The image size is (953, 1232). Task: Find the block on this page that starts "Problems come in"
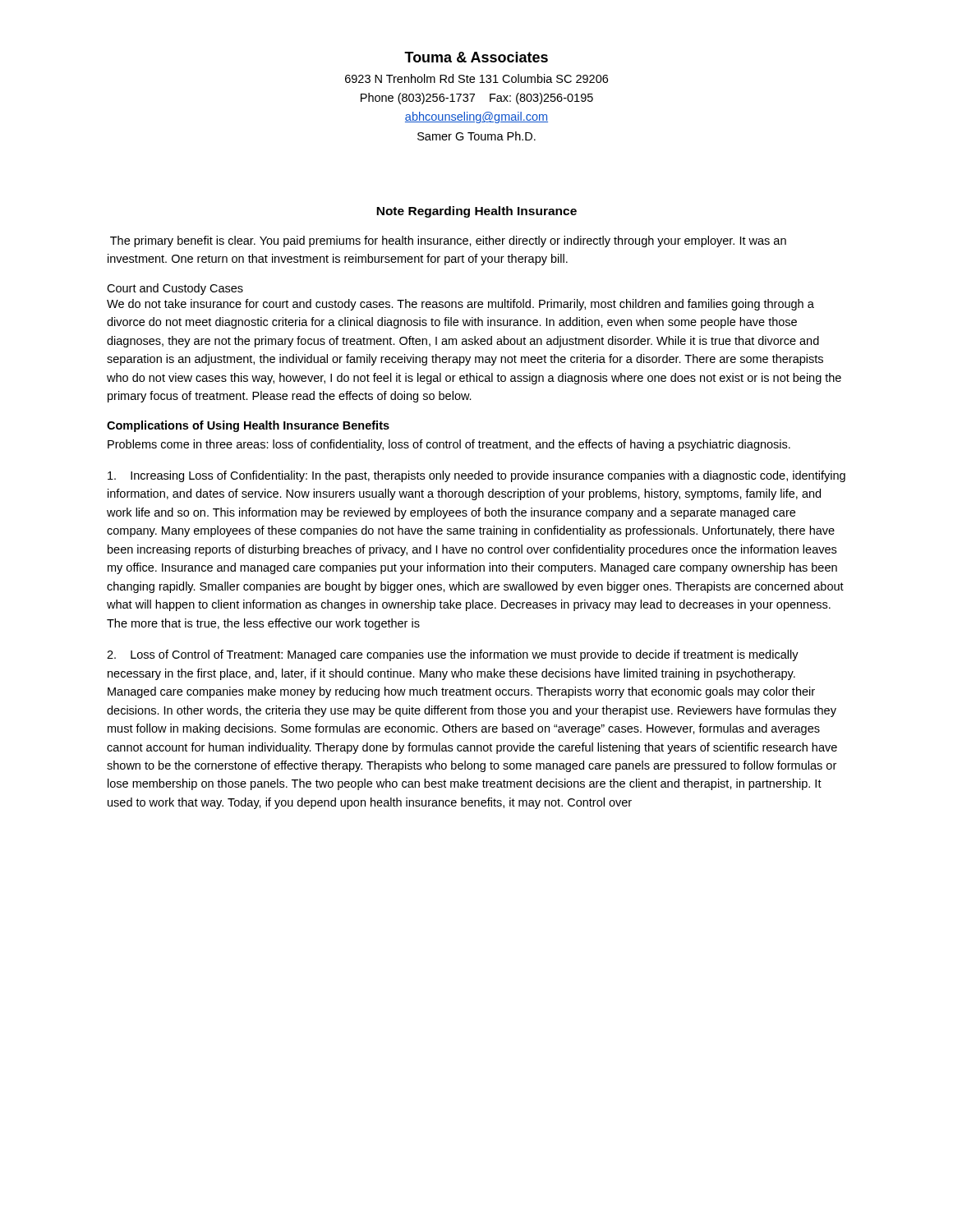coord(449,444)
